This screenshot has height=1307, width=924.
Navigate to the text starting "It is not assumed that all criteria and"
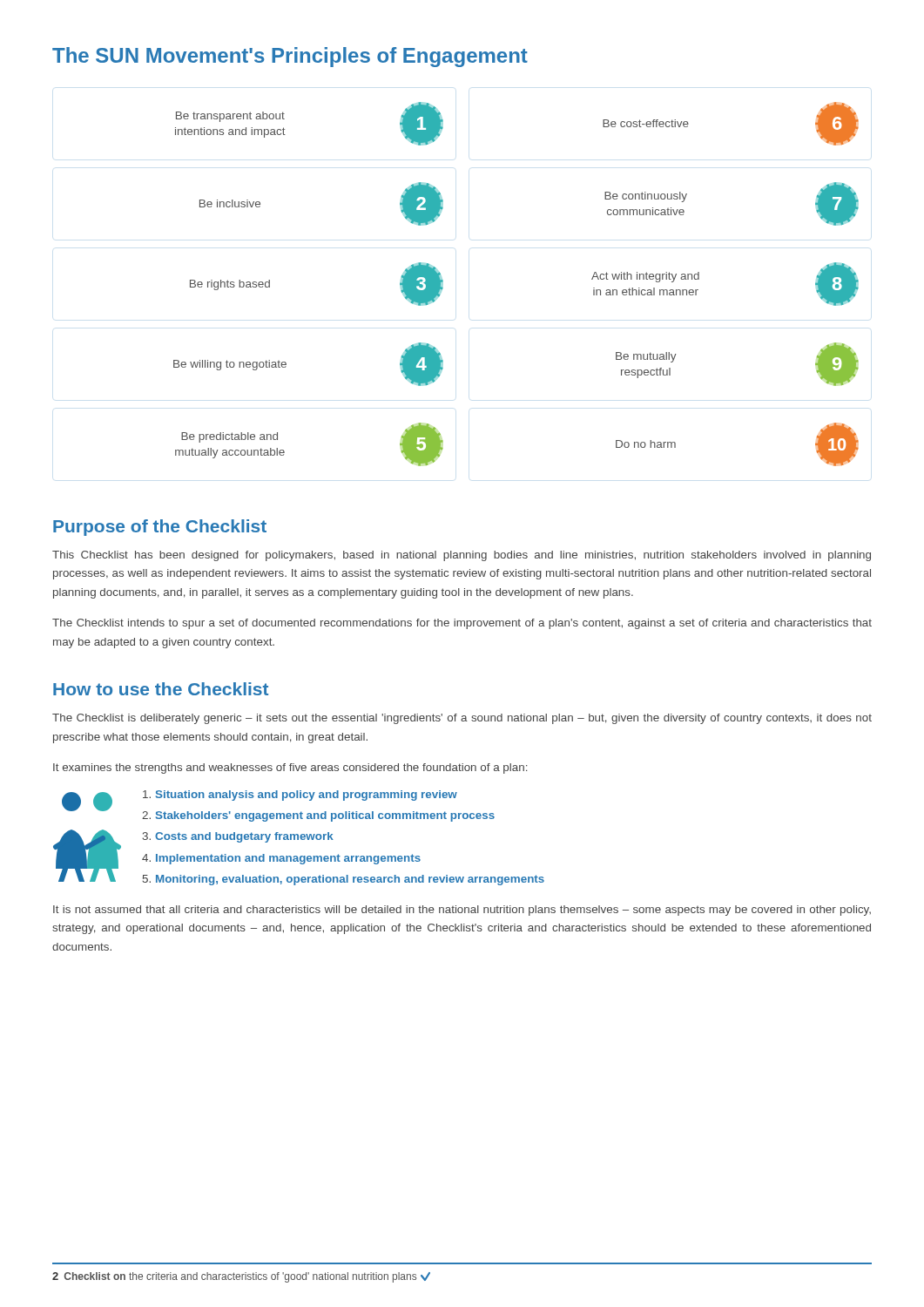462,928
